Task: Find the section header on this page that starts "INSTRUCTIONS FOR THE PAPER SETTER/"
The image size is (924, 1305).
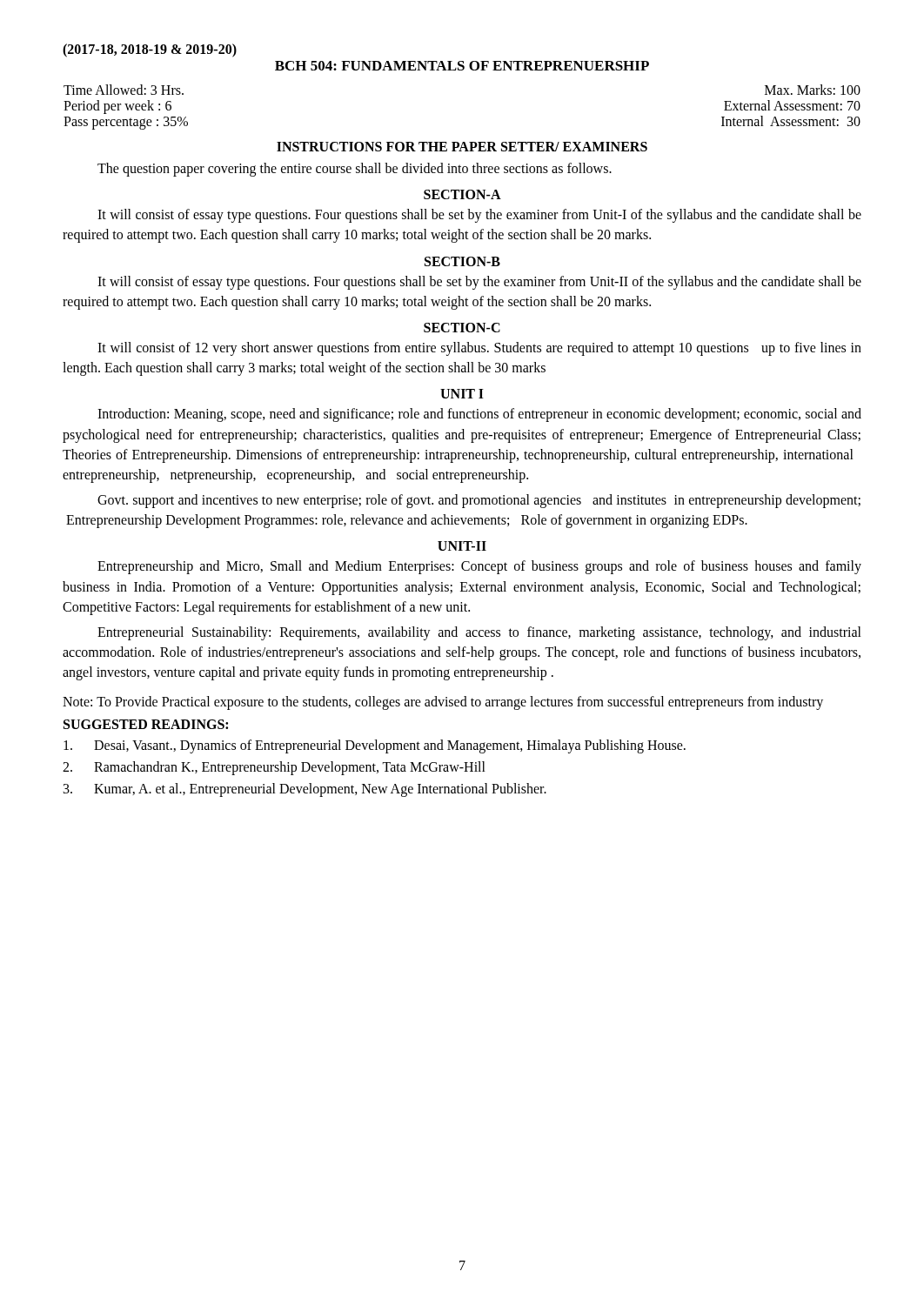Action: click(x=462, y=147)
